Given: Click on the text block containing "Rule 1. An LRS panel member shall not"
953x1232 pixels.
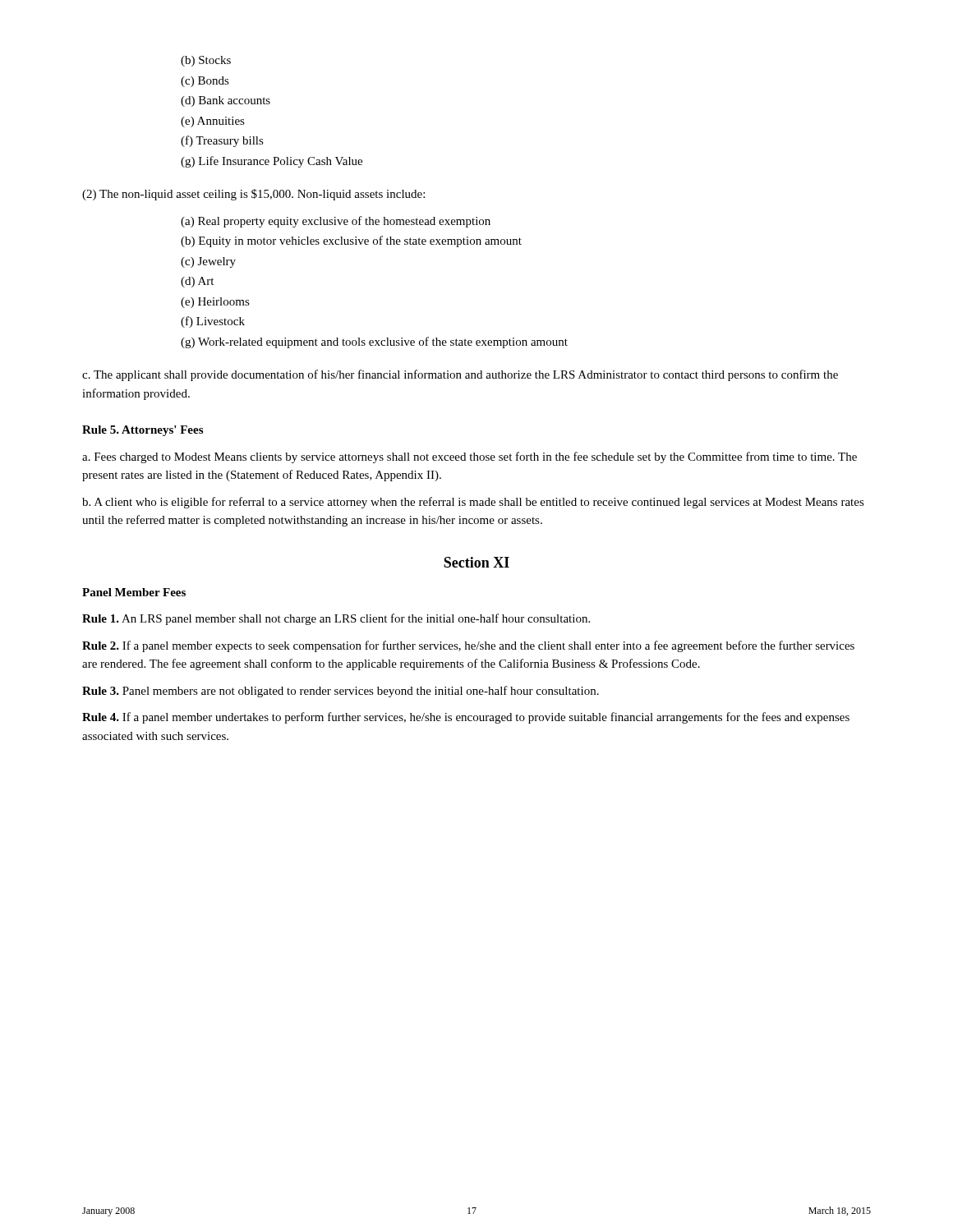Looking at the screenshot, I should 337,618.
